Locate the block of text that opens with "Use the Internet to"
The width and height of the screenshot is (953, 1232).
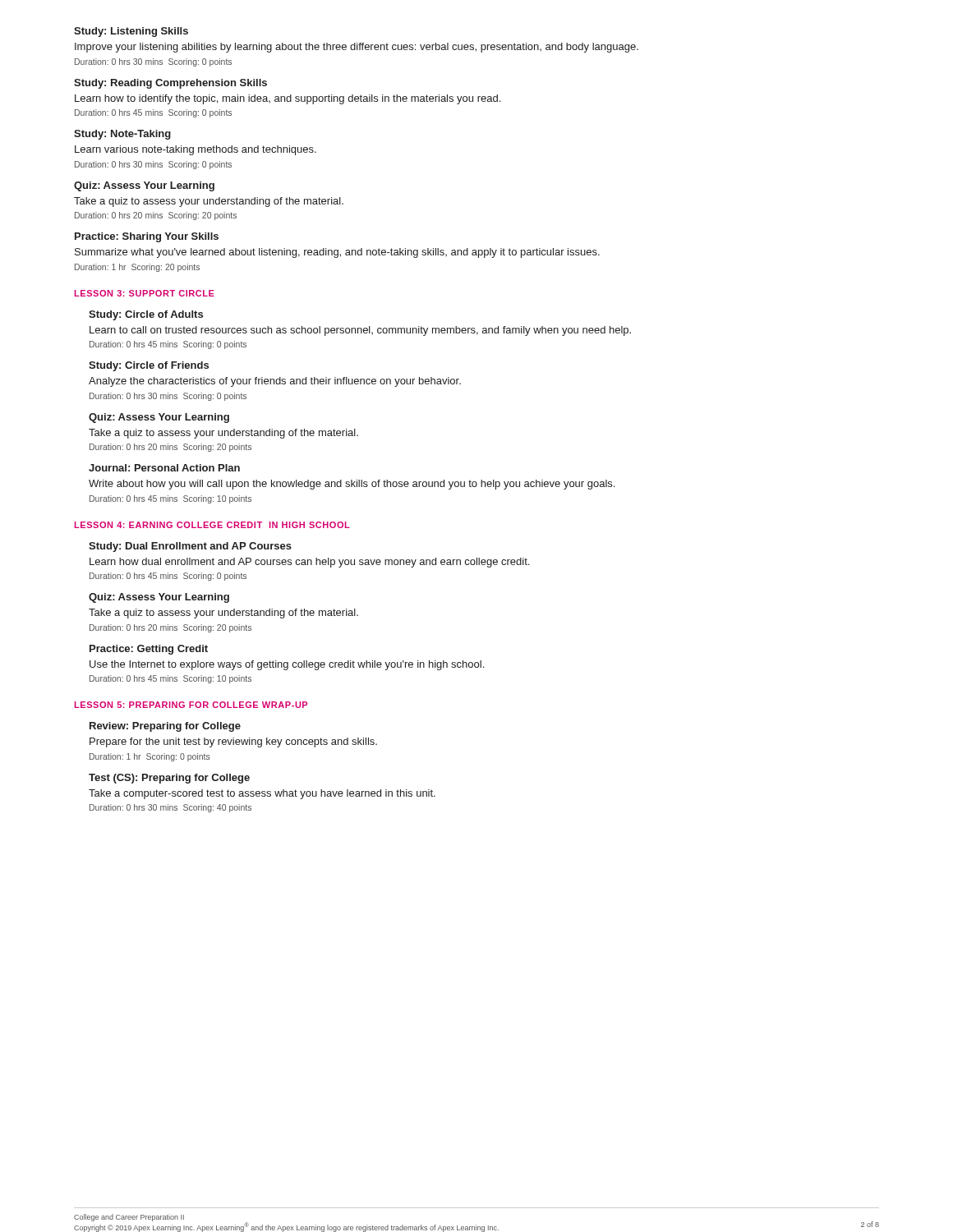pos(287,664)
